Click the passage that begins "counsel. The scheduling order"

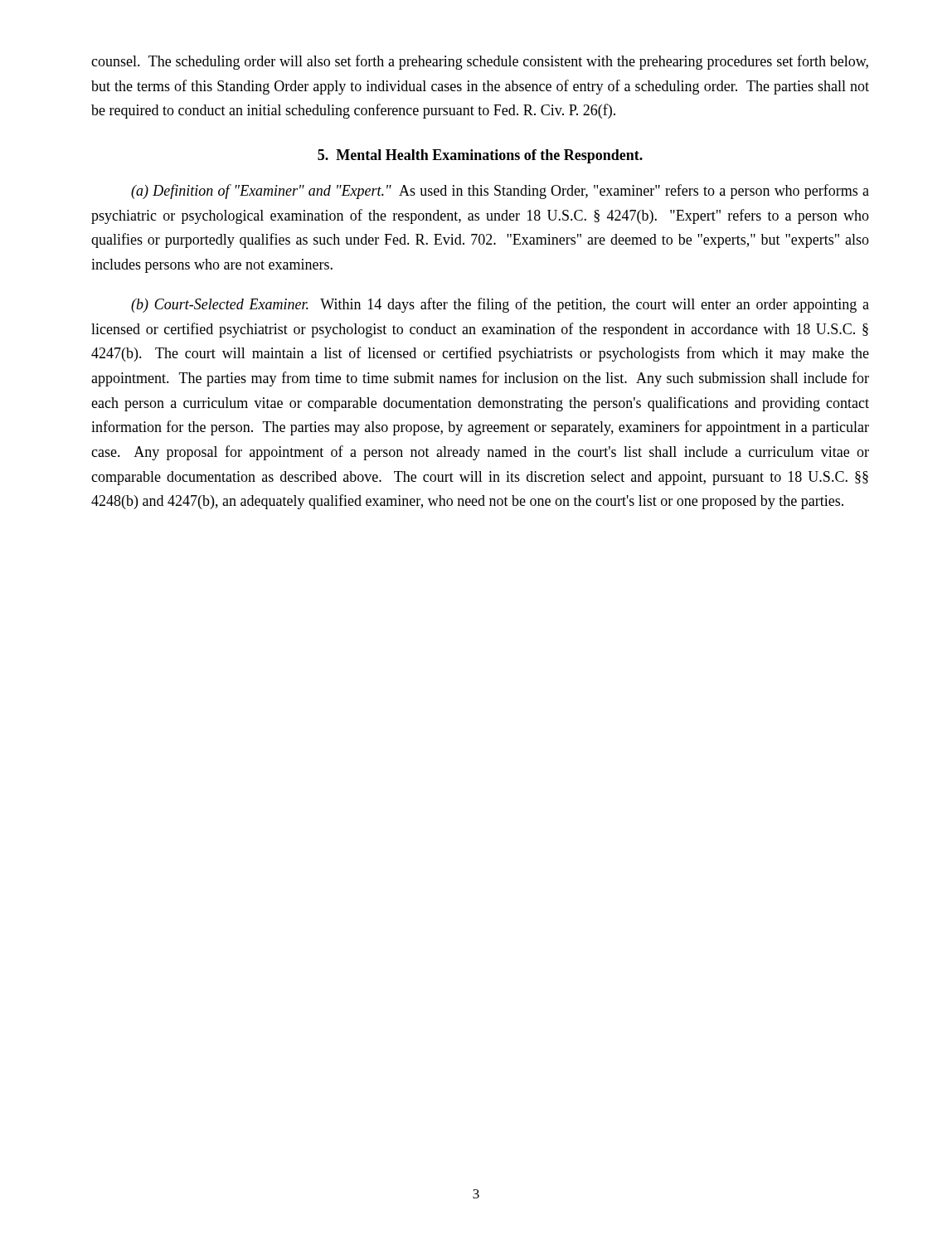tap(480, 87)
